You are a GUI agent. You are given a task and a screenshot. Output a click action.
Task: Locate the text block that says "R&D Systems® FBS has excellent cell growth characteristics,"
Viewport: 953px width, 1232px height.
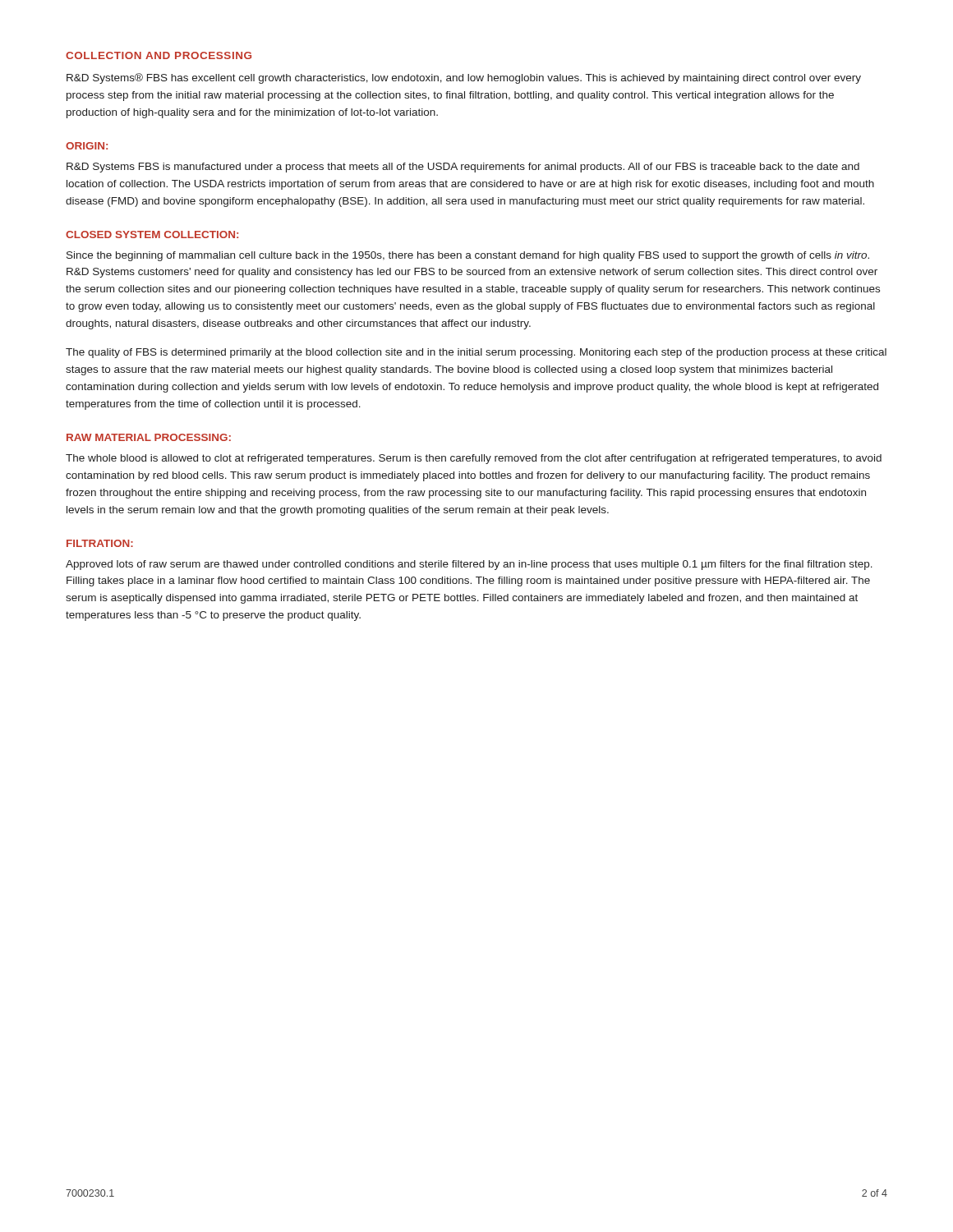(476, 96)
